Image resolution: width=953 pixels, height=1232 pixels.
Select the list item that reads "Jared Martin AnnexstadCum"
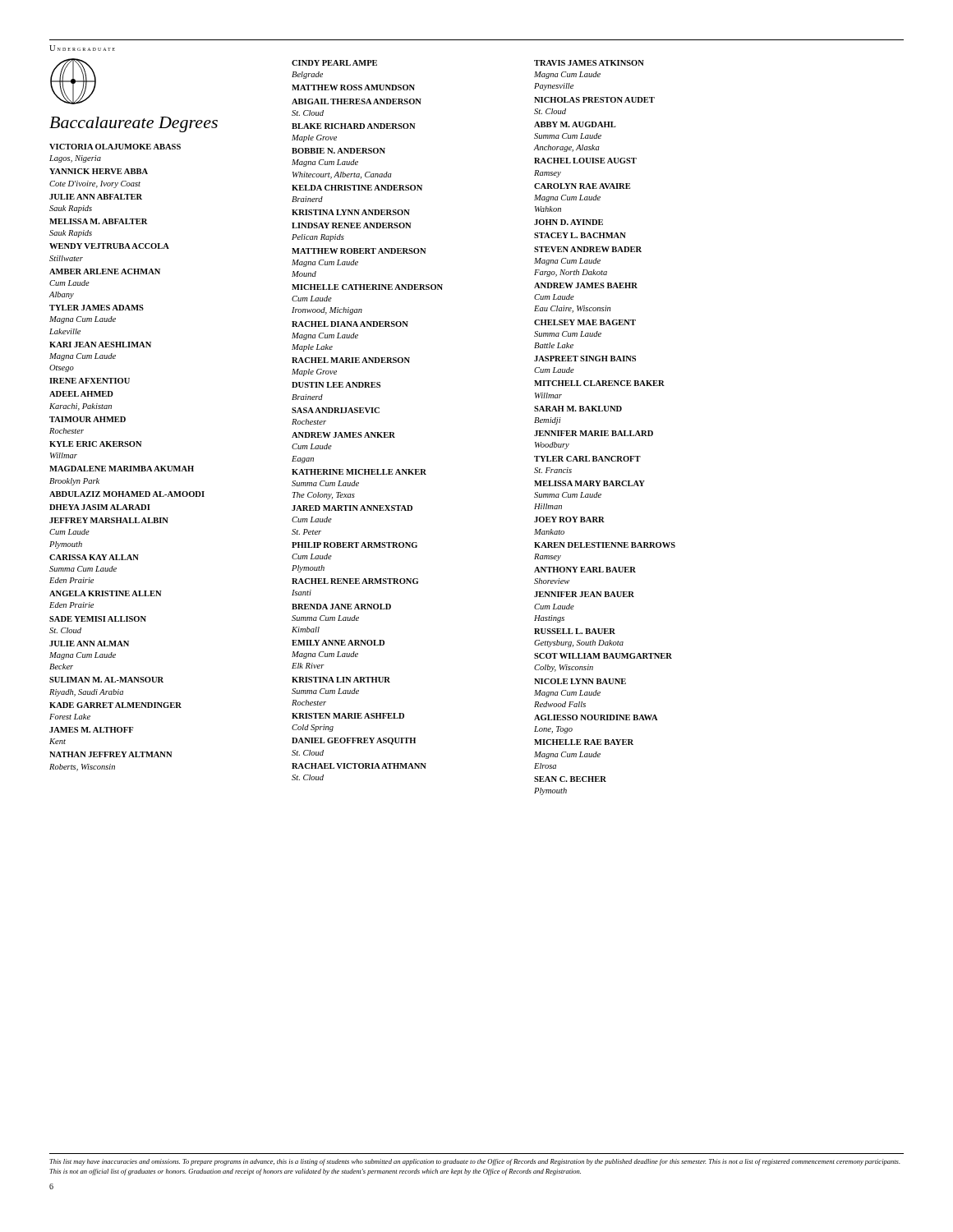tap(405, 520)
